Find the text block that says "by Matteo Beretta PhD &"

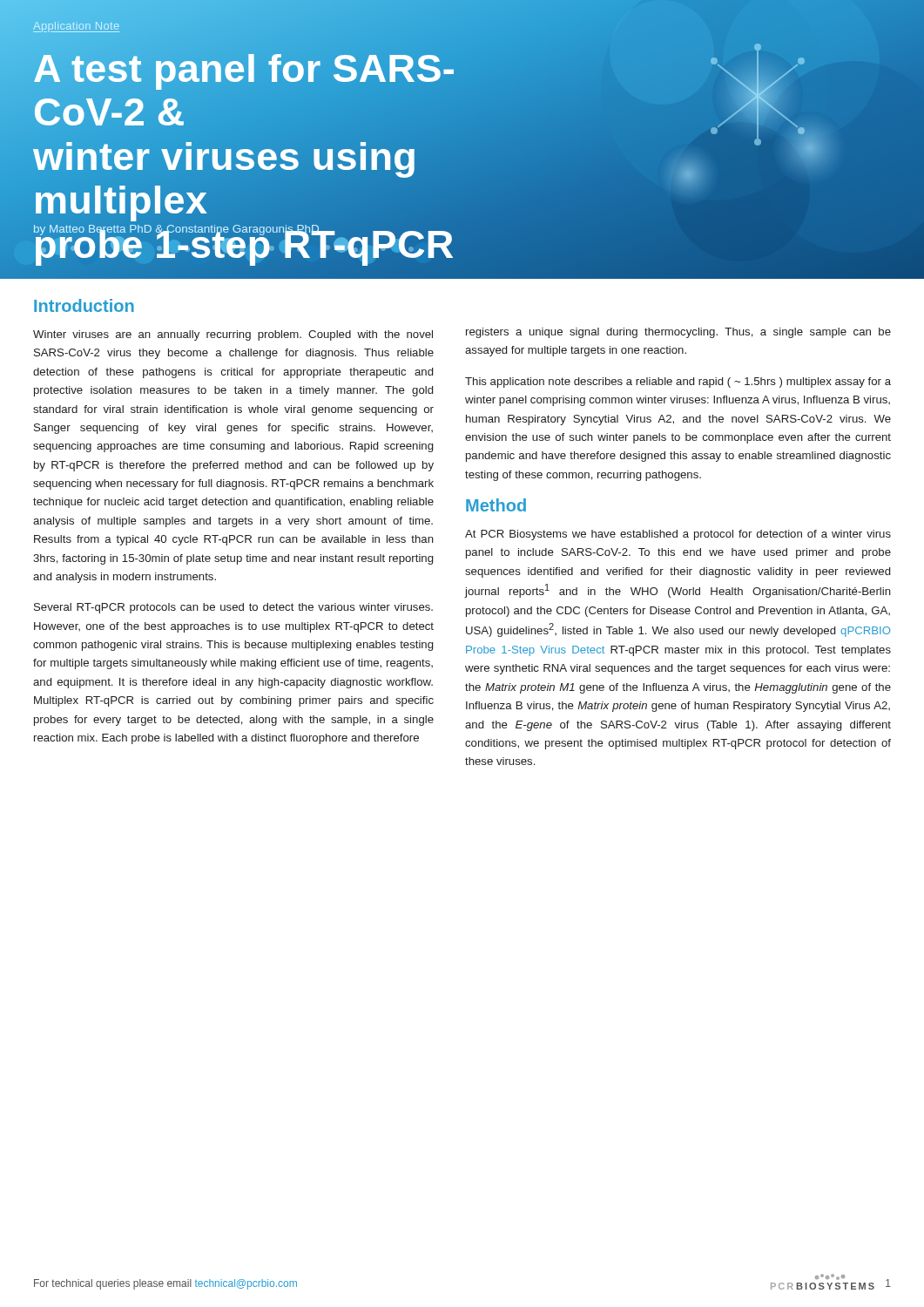point(176,229)
